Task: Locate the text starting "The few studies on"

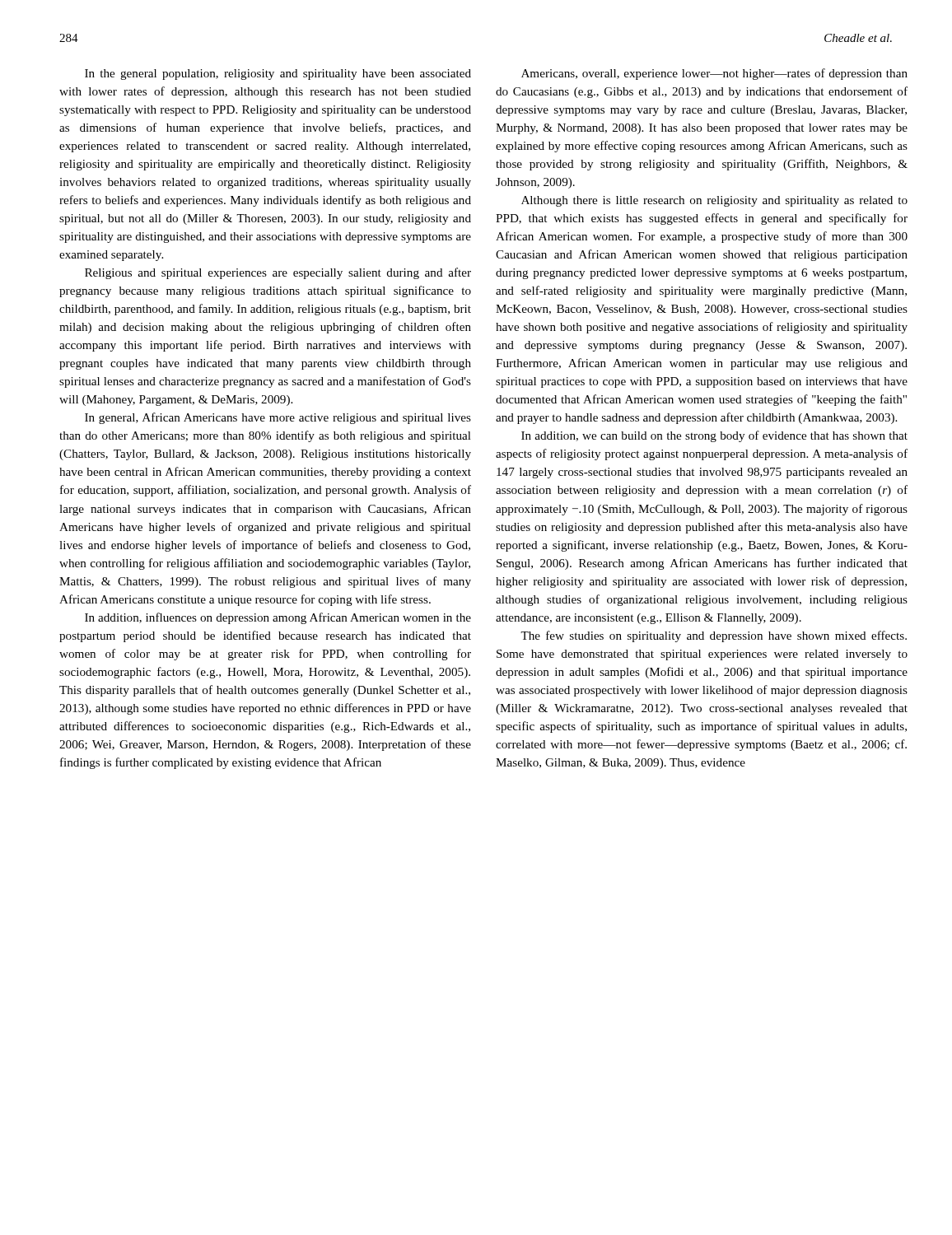Action: pyautogui.click(x=702, y=699)
